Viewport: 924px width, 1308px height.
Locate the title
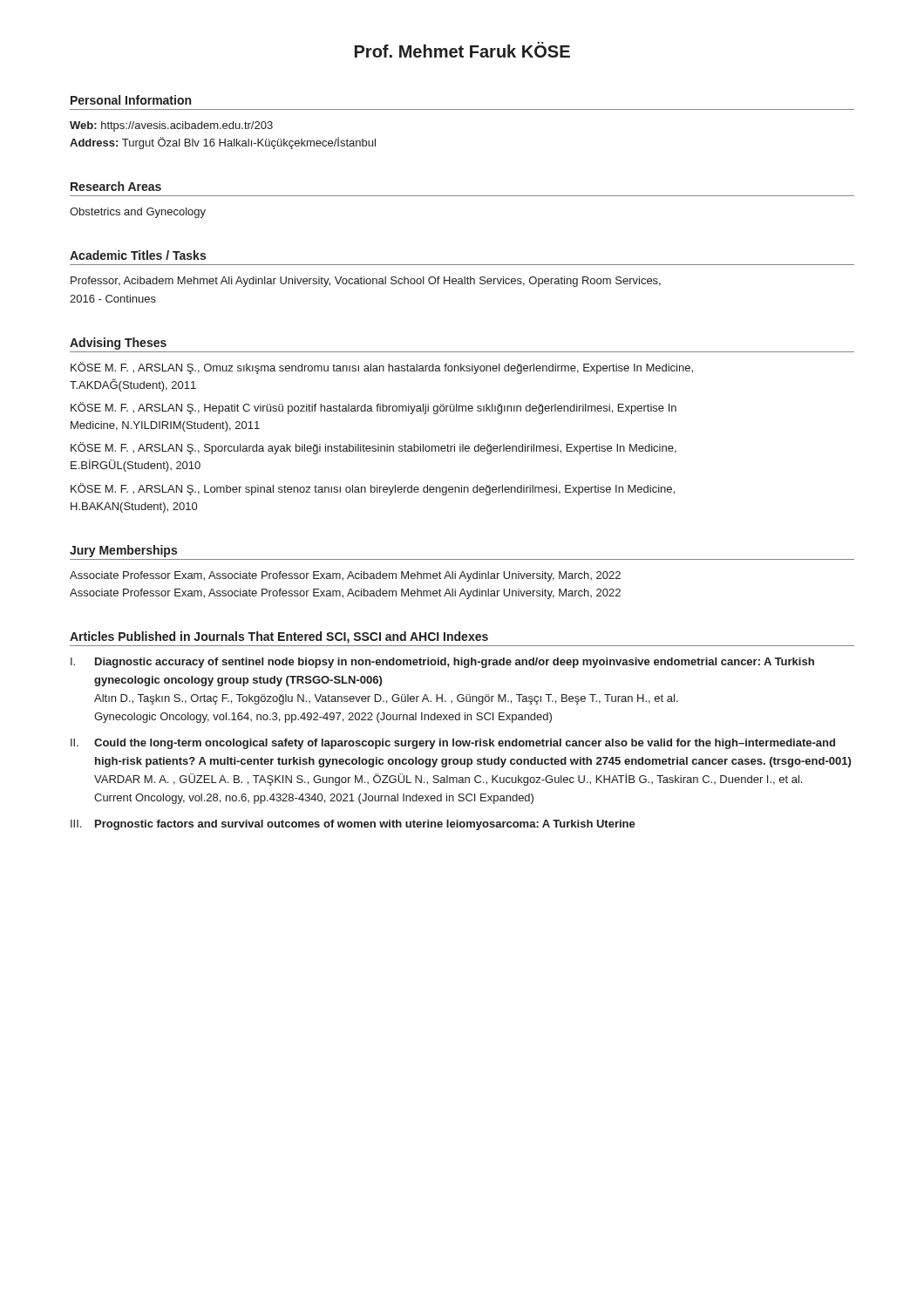[x=462, y=52]
